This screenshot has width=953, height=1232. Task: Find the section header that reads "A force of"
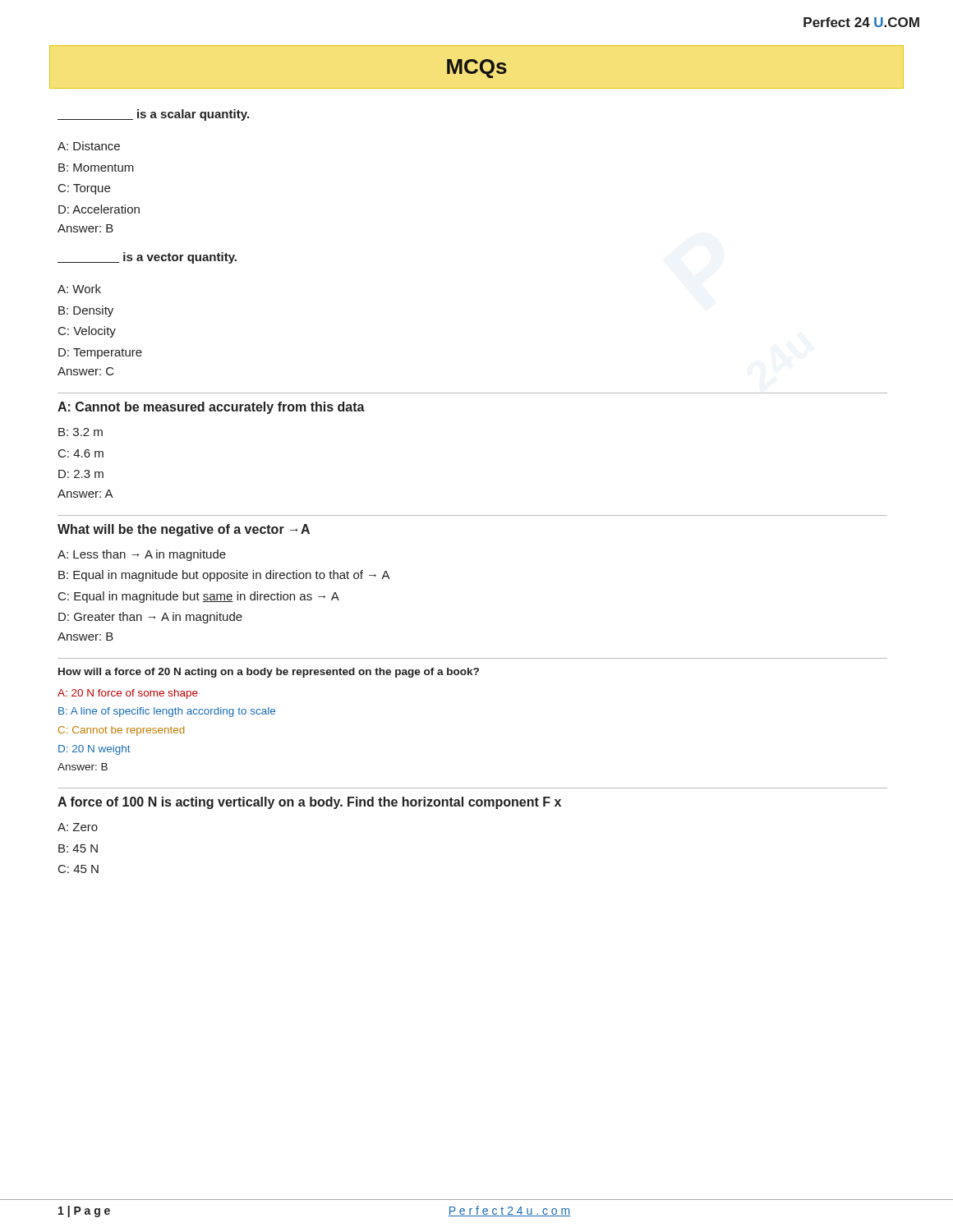(309, 802)
